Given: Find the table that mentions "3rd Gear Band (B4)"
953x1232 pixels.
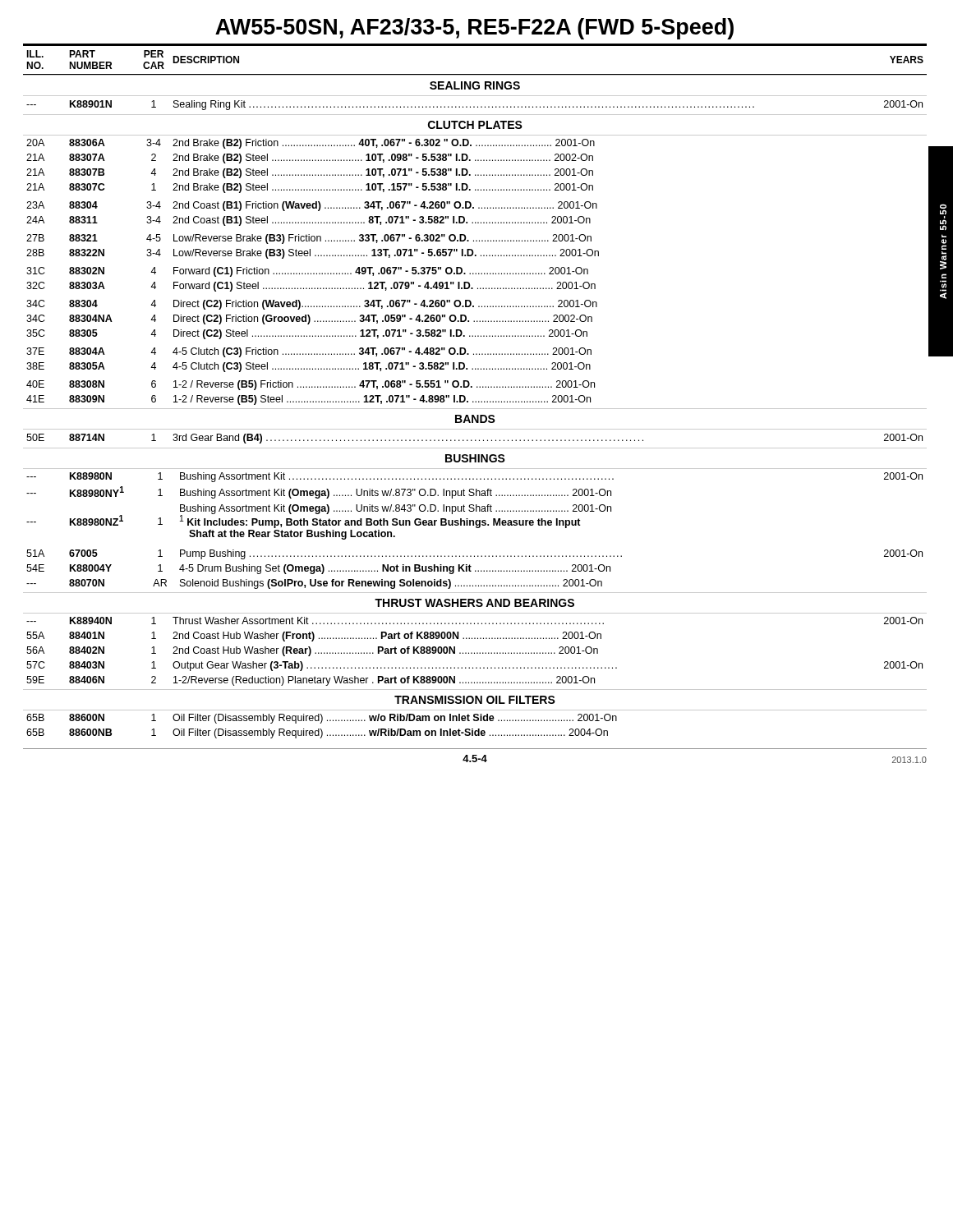Looking at the screenshot, I should coord(475,438).
